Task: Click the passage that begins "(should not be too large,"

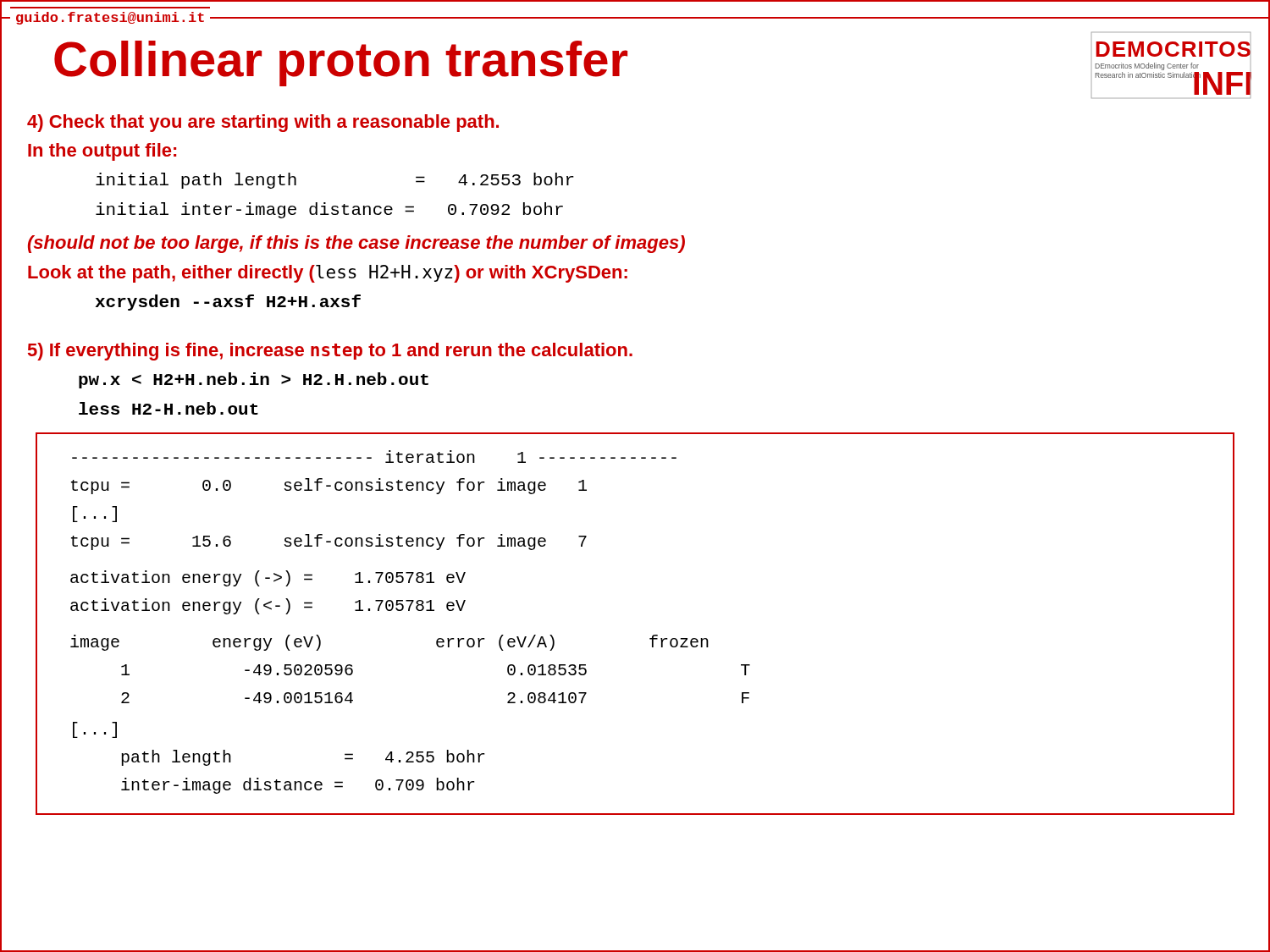Action: coord(356,243)
